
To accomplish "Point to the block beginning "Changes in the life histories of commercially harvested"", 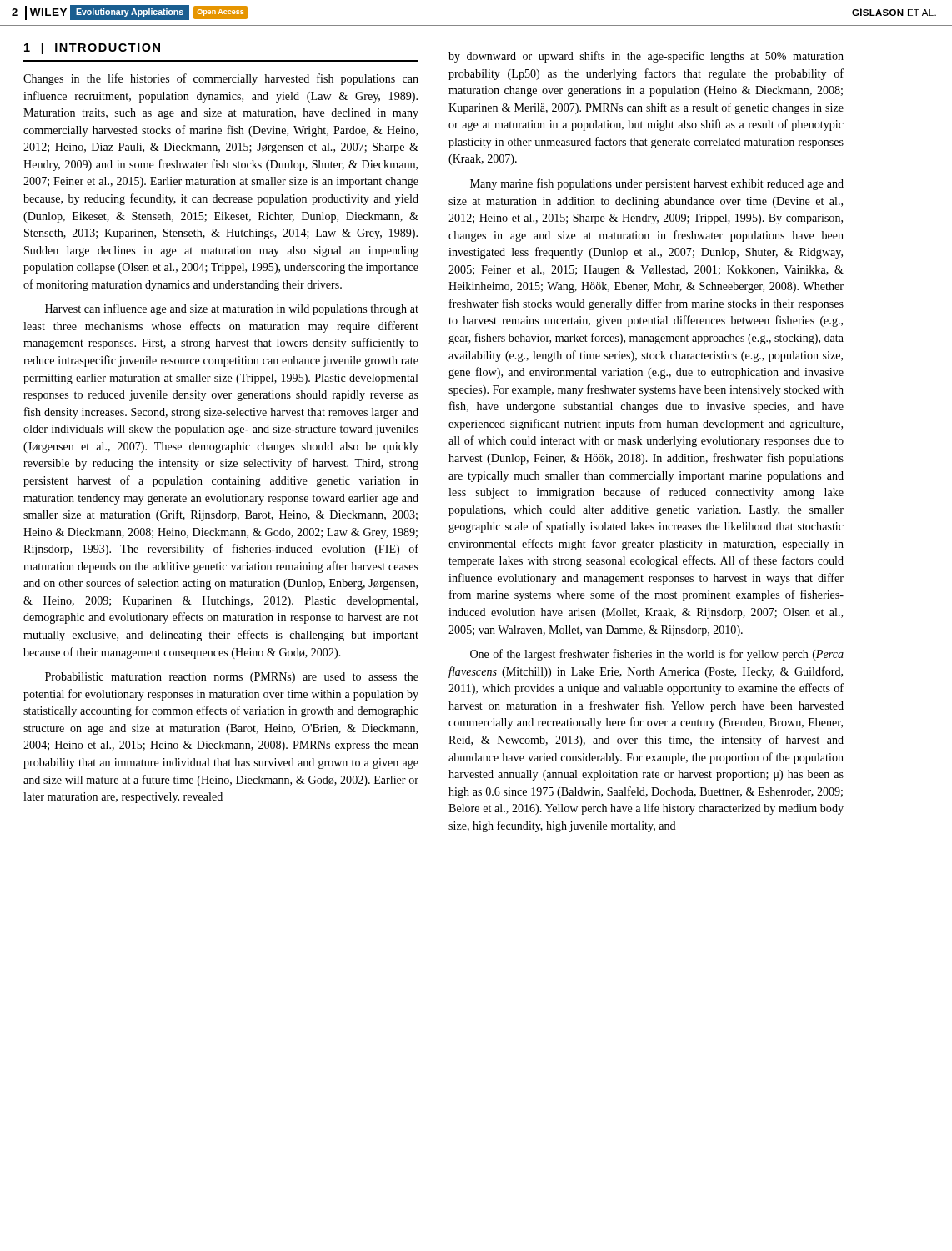I will [x=221, y=182].
